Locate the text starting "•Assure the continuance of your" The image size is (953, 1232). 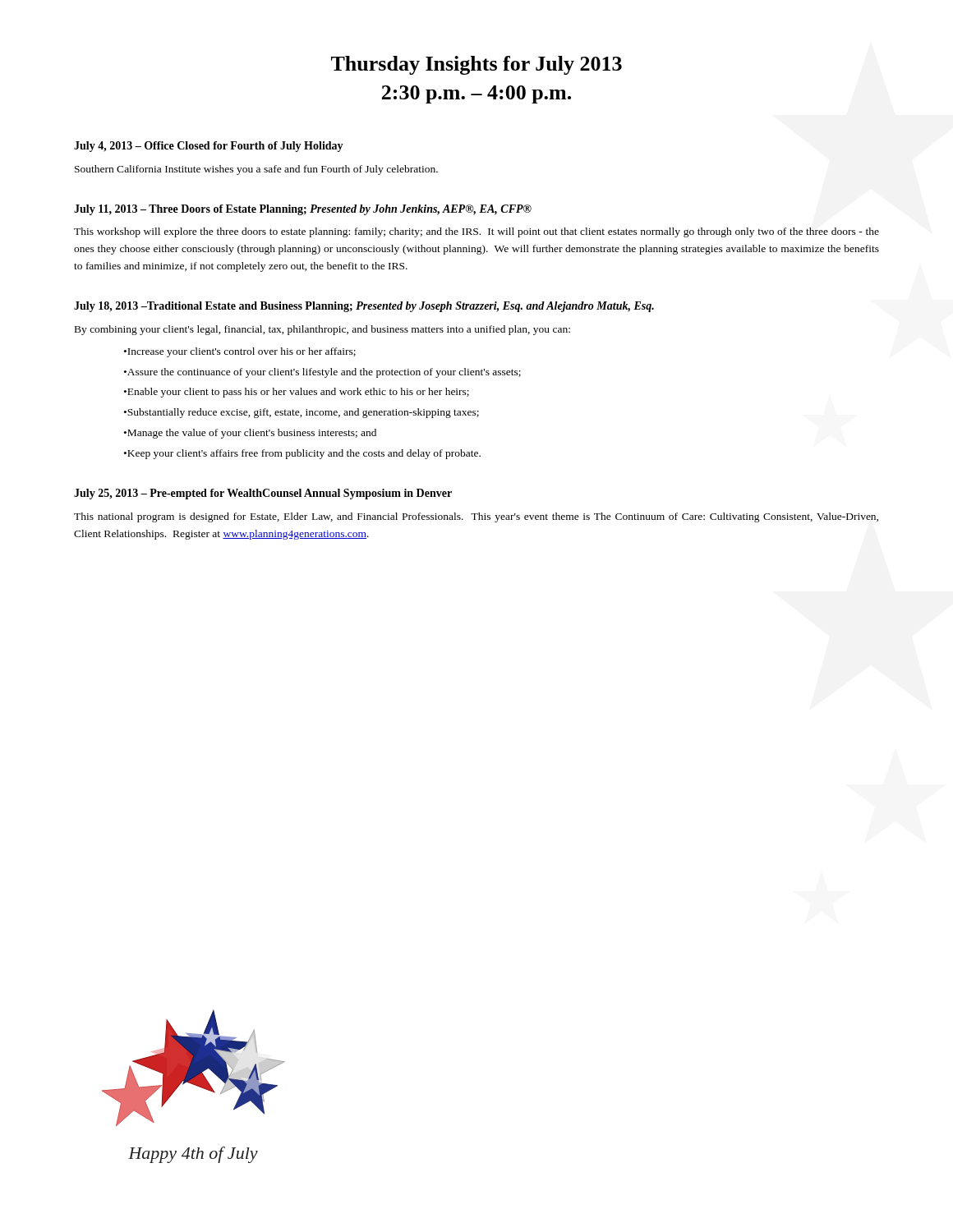click(322, 371)
